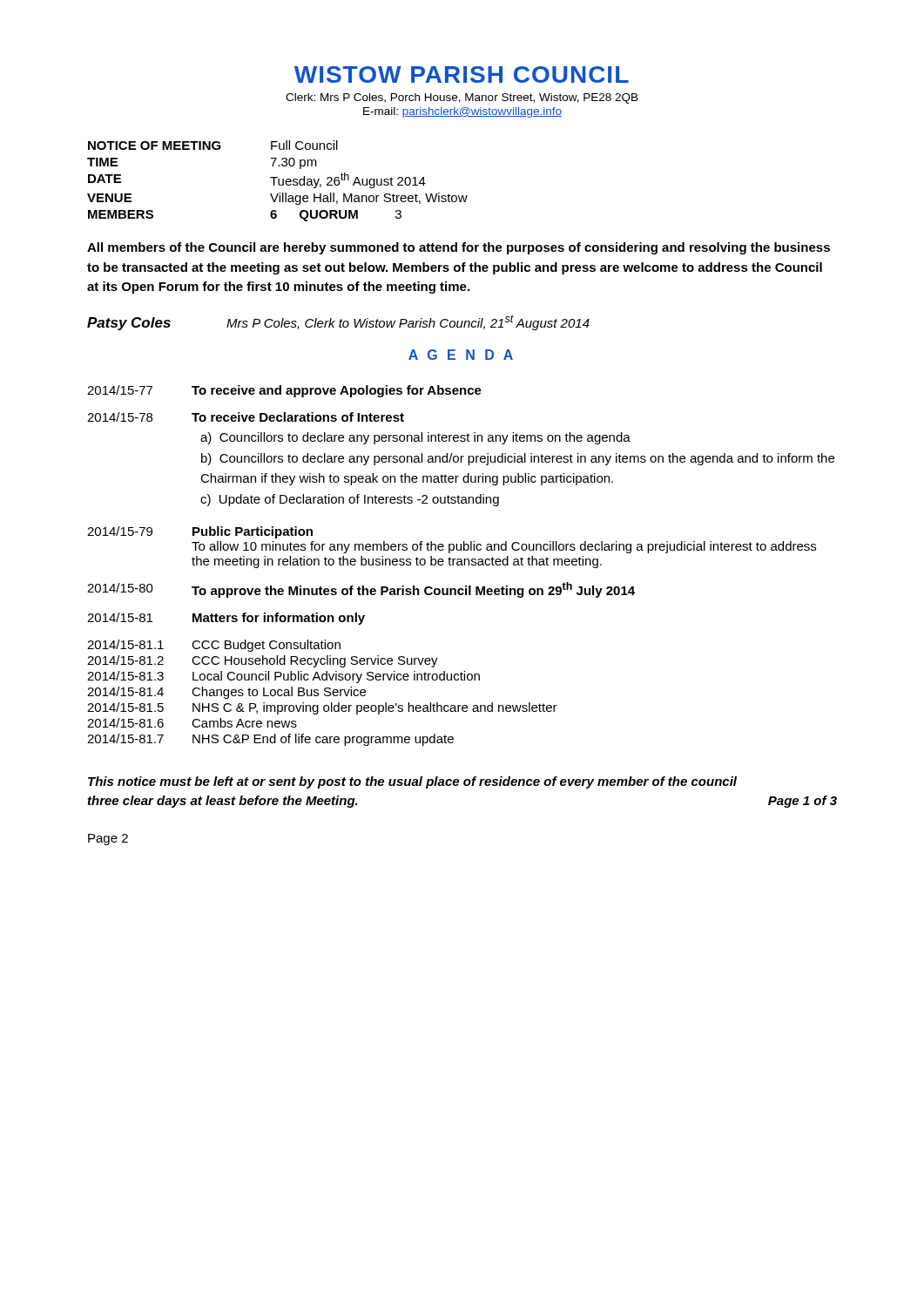Locate a table
The image size is (924, 1307).
pyautogui.click(x=462, y=180)
